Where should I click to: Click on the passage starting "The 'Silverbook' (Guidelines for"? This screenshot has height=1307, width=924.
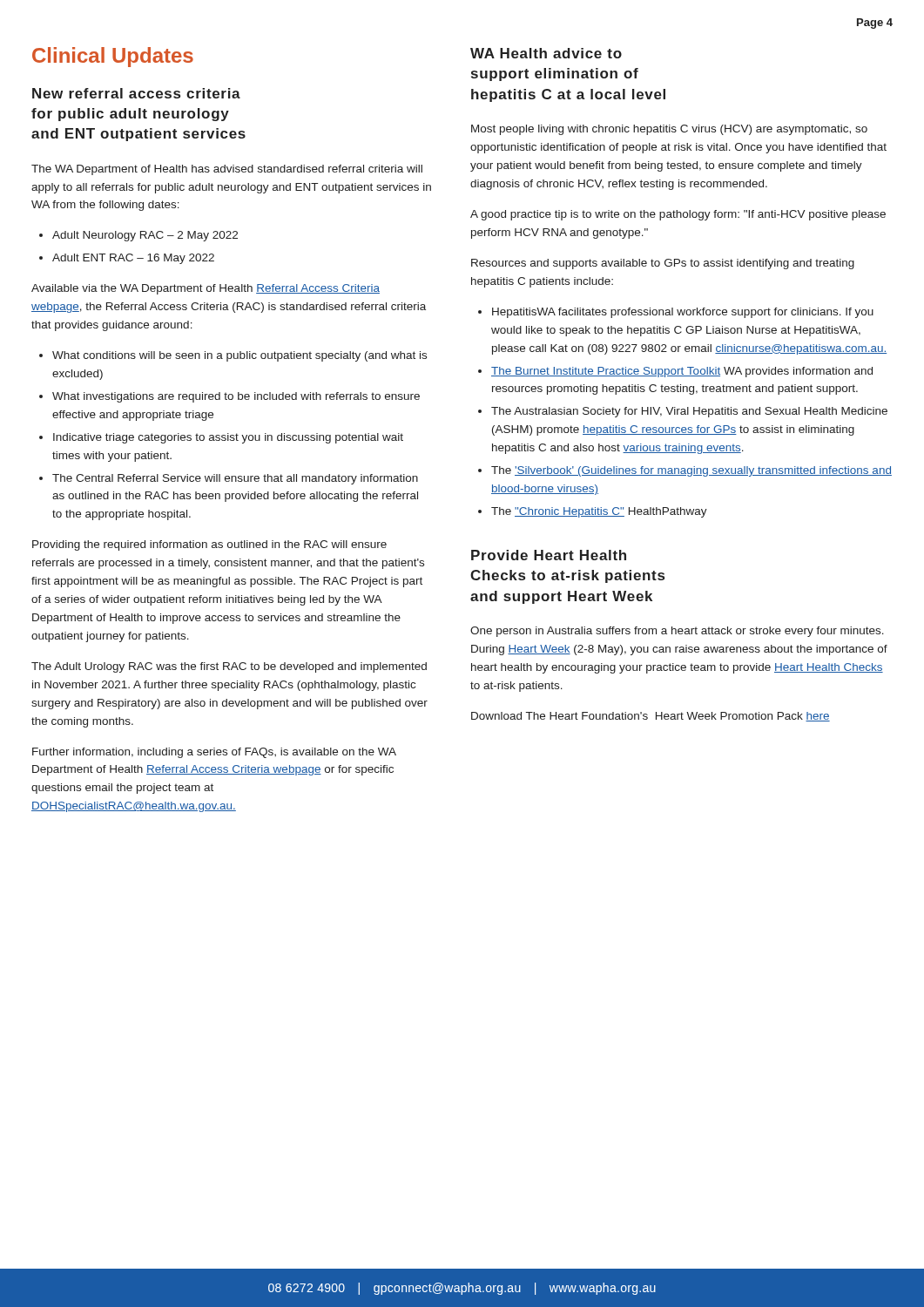[x=691, y=479]
